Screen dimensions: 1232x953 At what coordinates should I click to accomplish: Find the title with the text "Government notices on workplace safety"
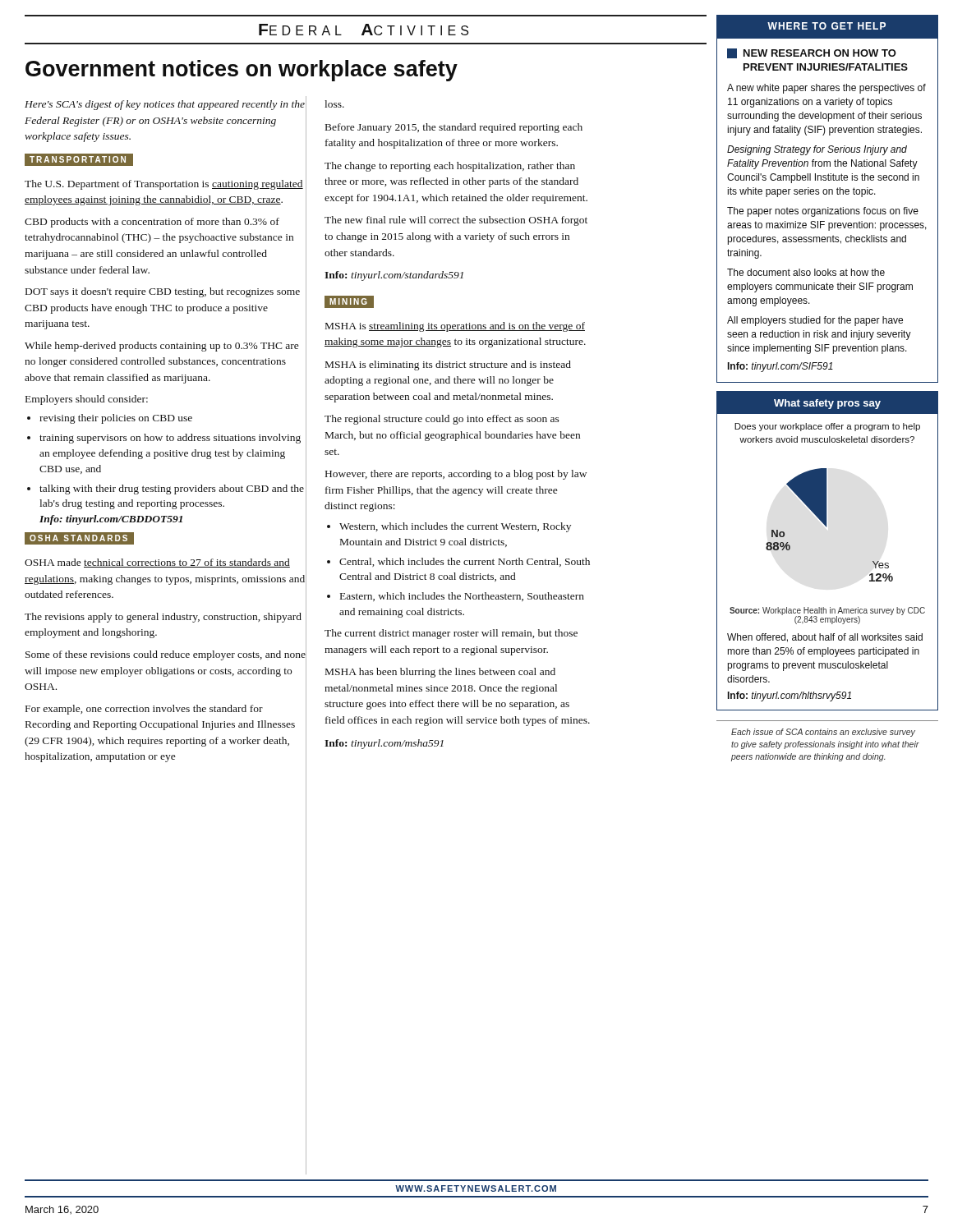(x=241, y=69)
